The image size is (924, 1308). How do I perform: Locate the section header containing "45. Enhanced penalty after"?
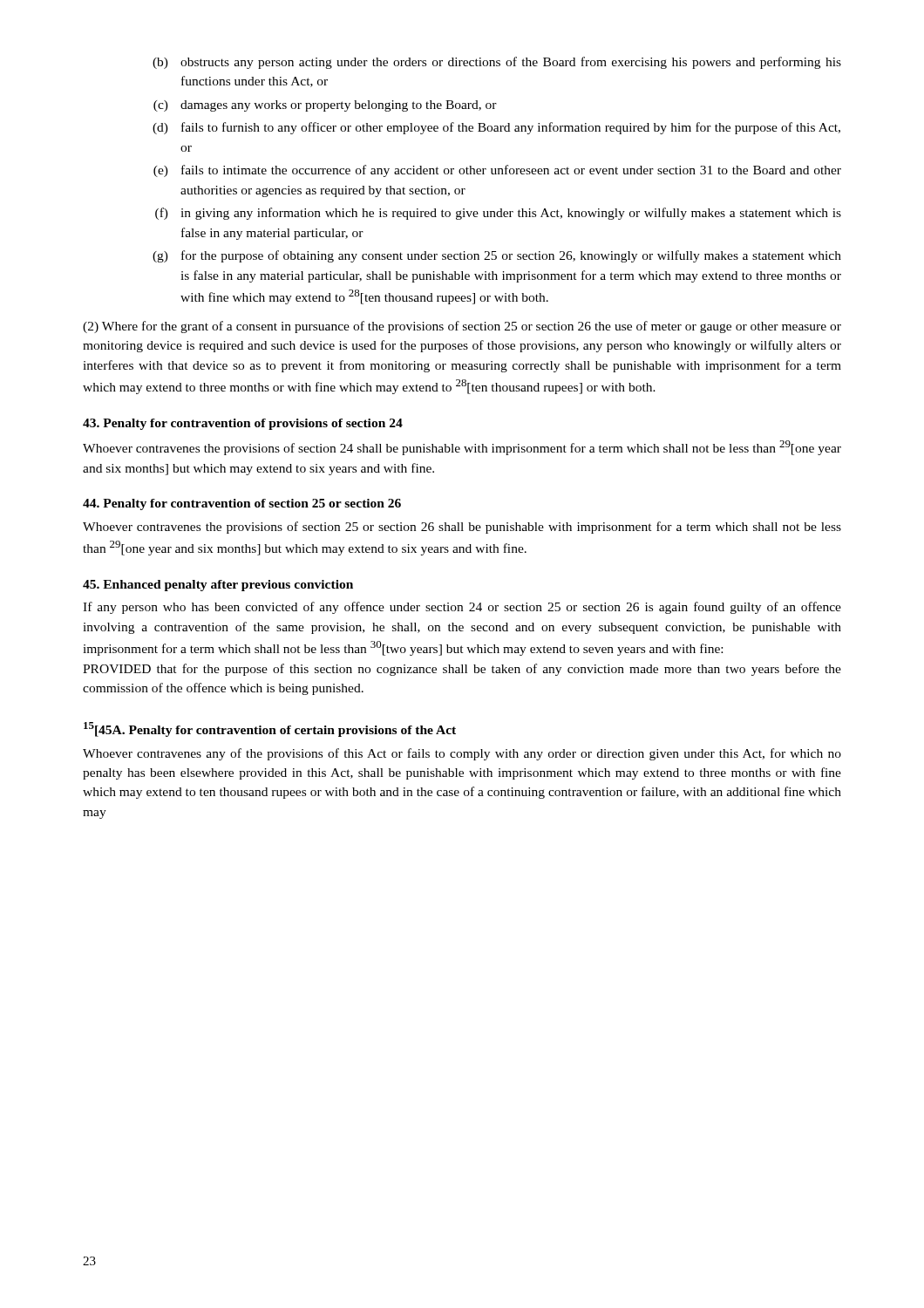(x=218, y=584)
